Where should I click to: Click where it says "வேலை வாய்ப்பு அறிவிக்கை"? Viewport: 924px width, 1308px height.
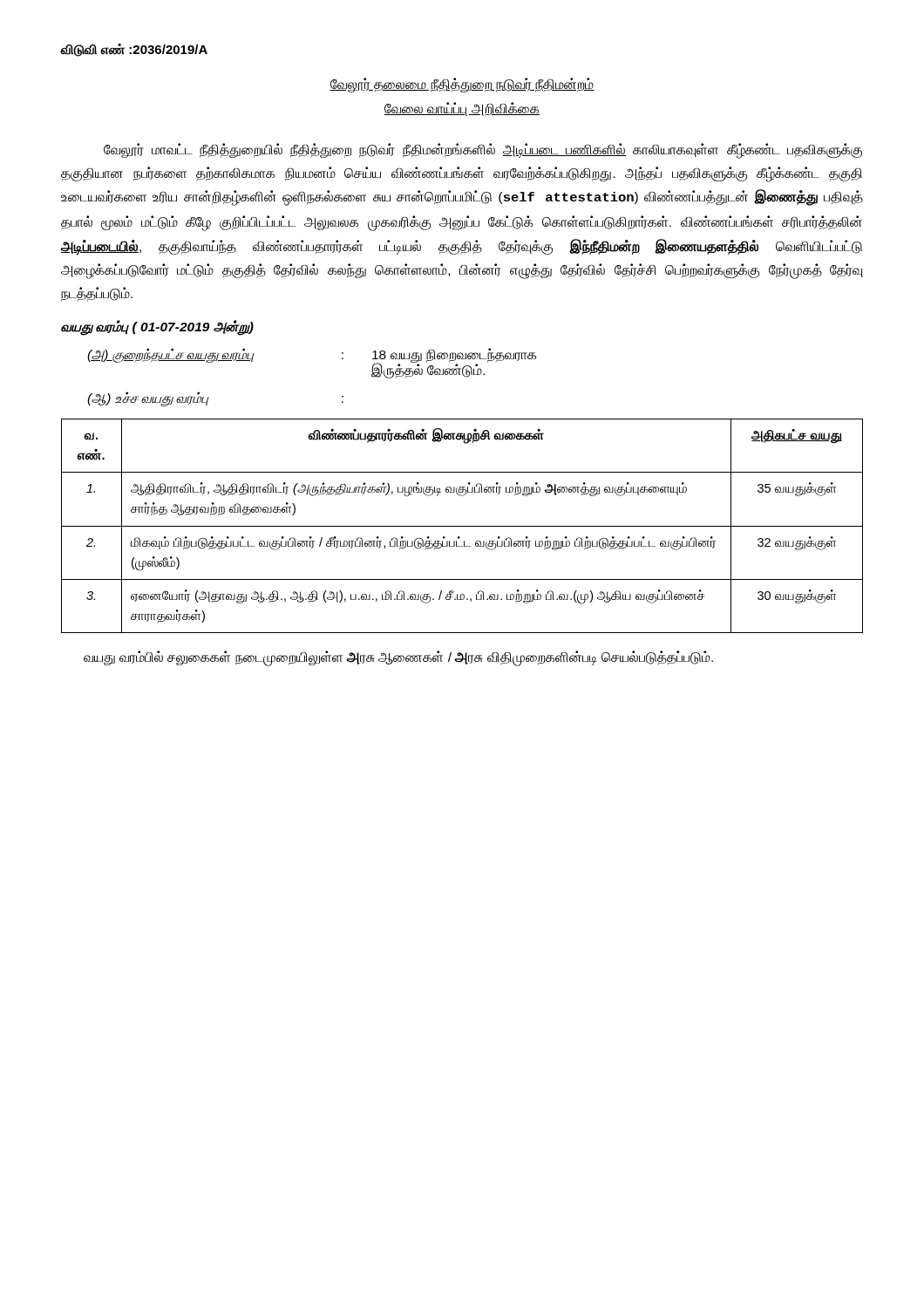462,109
